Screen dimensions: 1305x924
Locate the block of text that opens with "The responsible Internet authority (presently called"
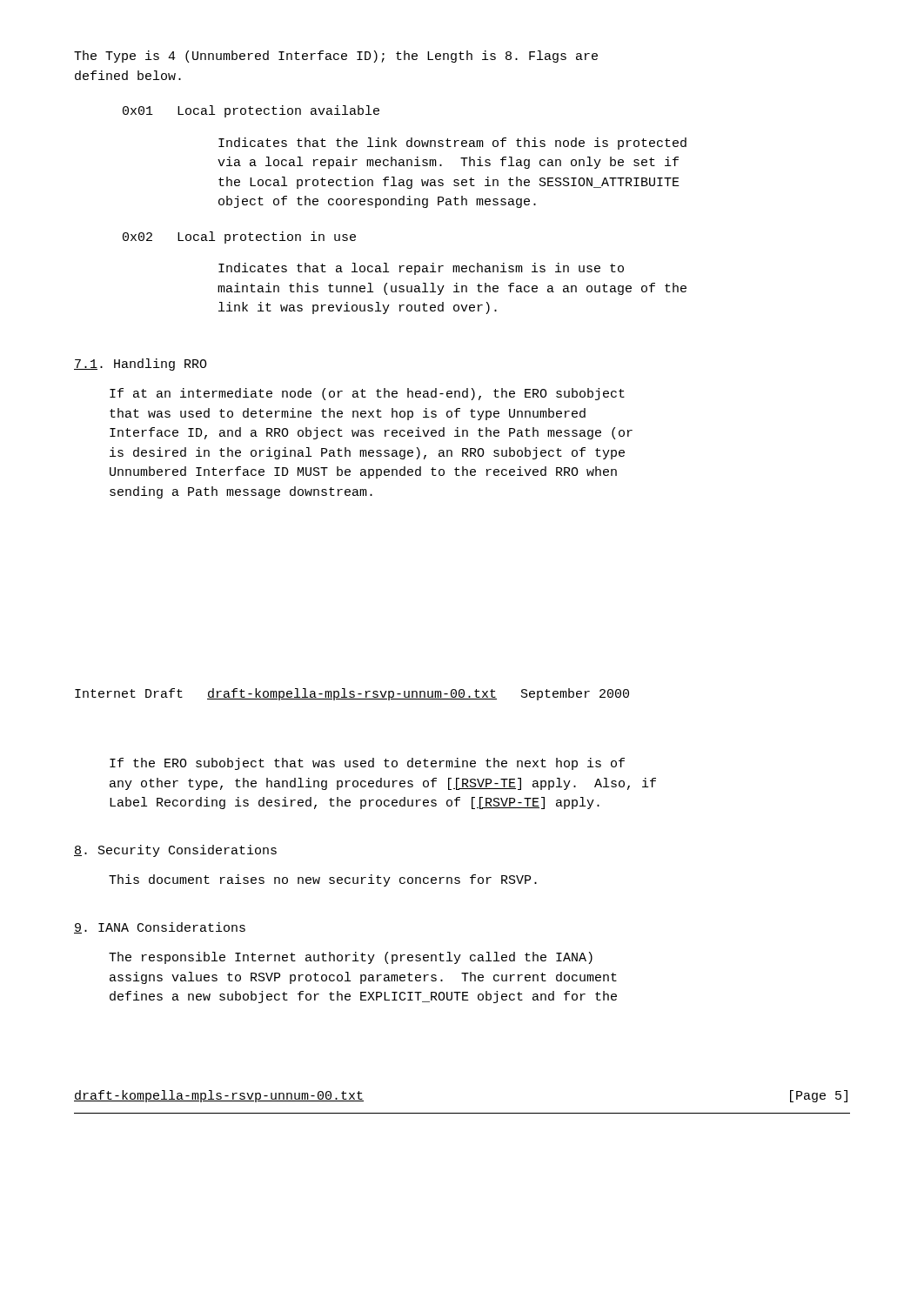(x=363, y=978)
